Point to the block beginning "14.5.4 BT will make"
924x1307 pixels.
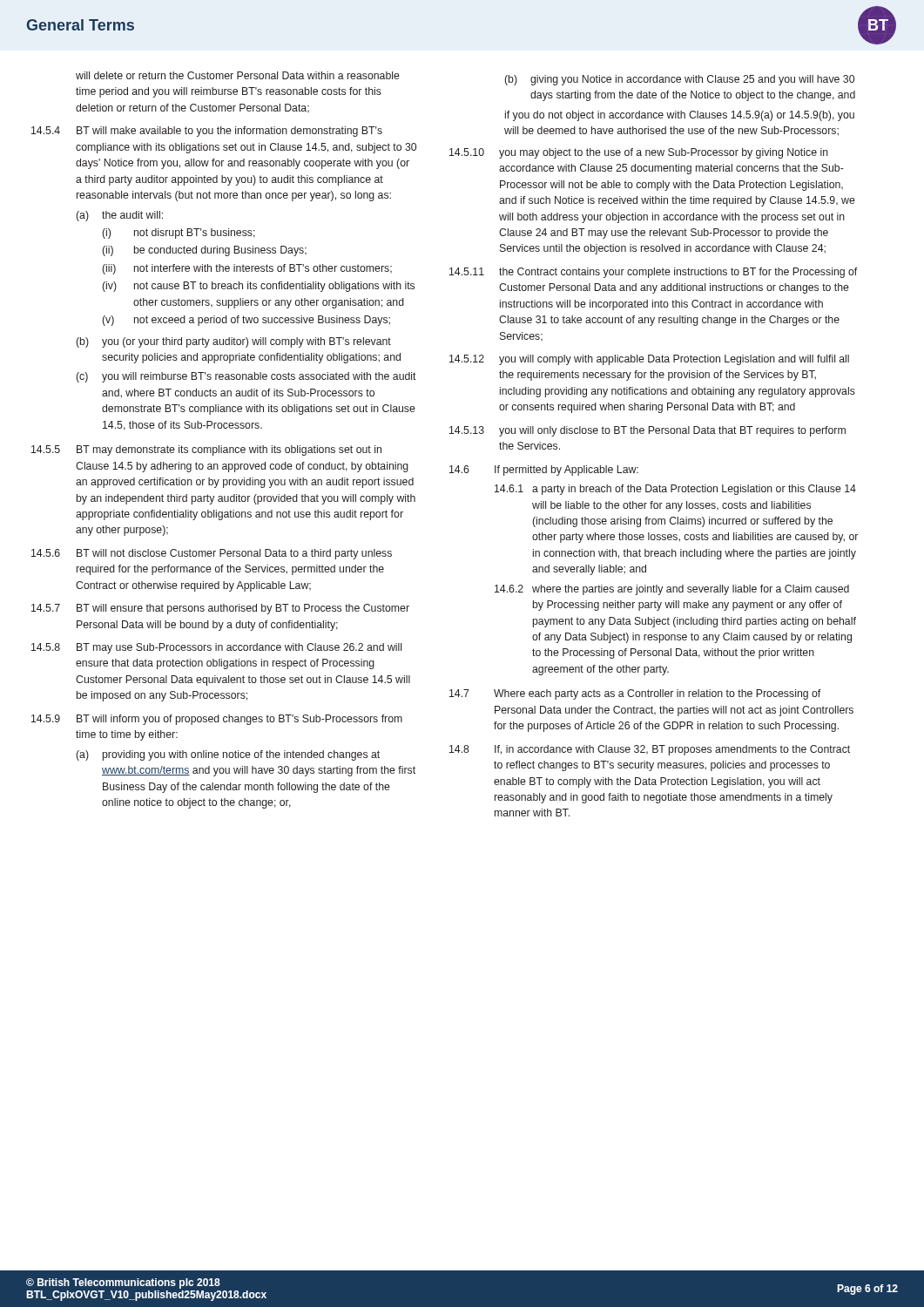coord(224,279)
